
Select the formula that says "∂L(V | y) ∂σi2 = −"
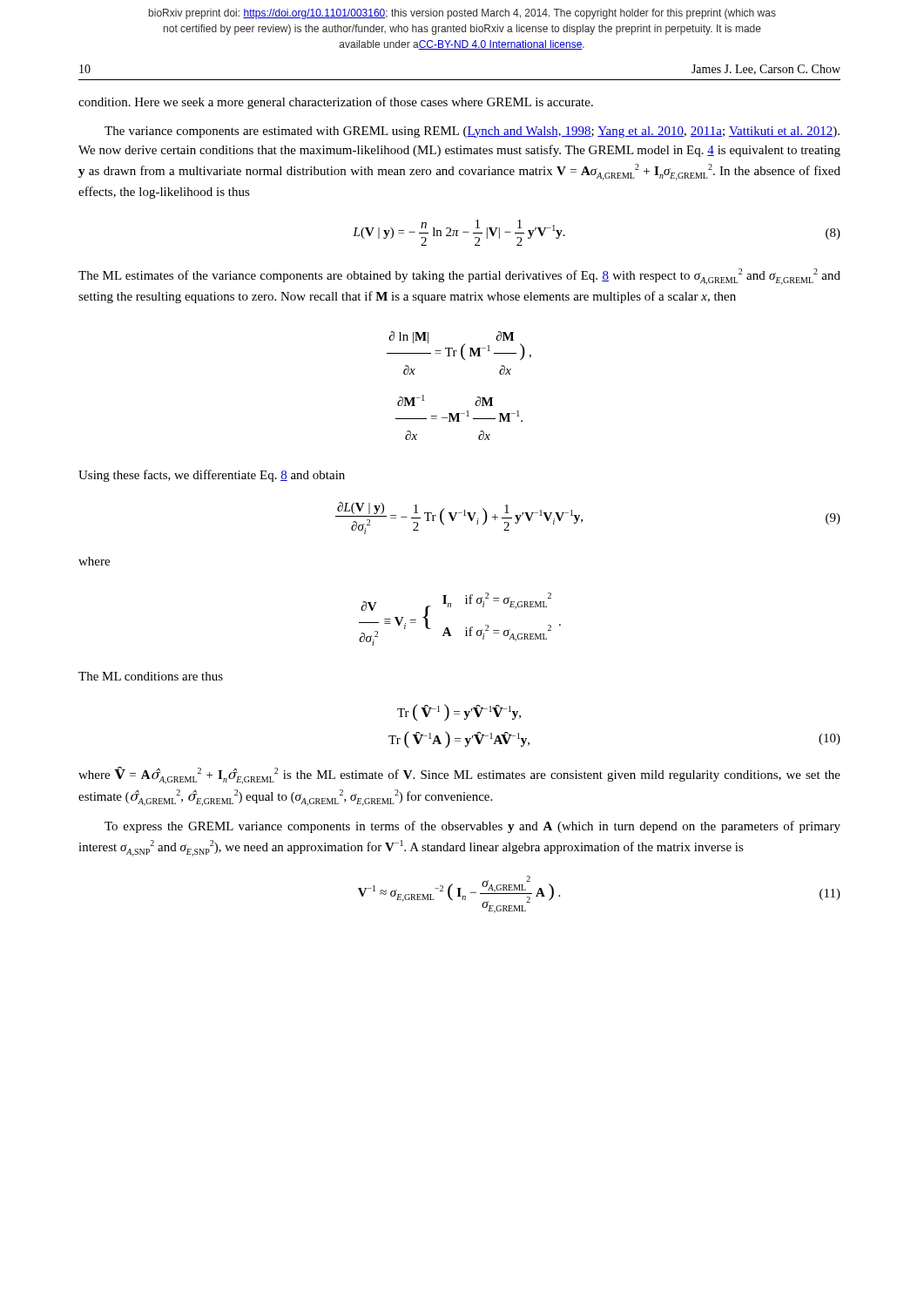coord(588,518)
